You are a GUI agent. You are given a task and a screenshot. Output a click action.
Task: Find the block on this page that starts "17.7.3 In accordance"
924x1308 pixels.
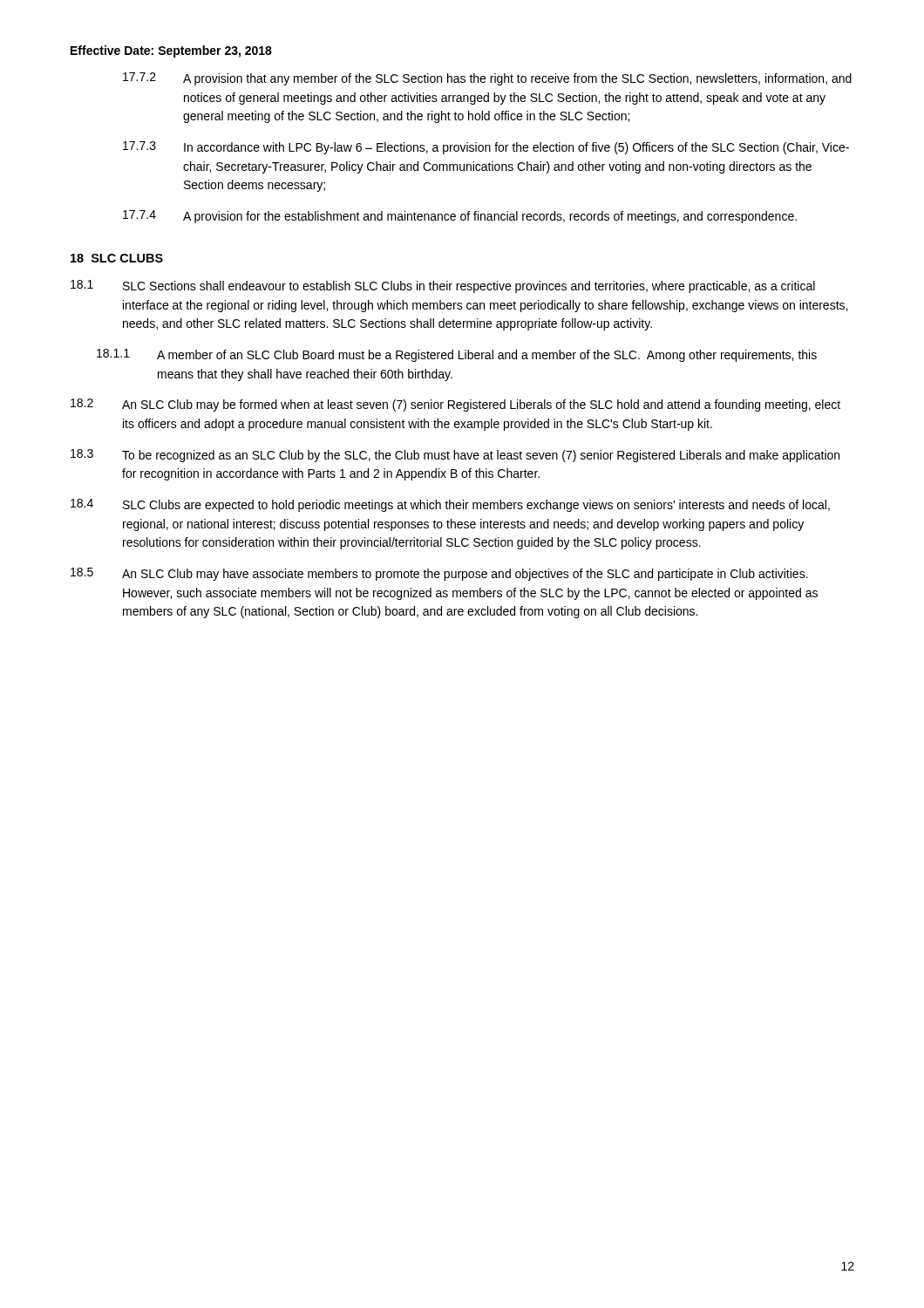tap(488, 167)
